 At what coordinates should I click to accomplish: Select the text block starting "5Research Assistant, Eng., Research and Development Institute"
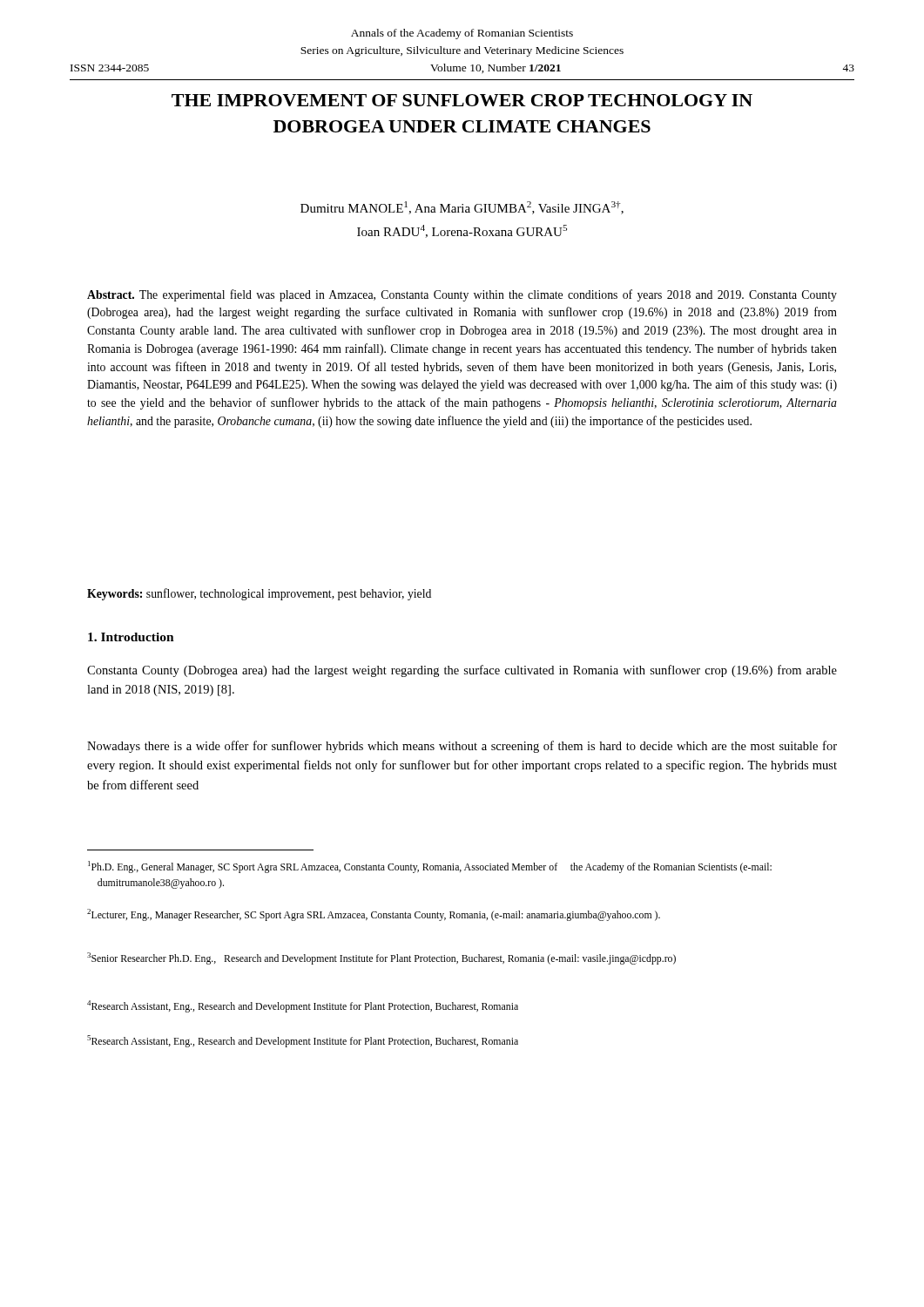click(x=462, y=1041)
